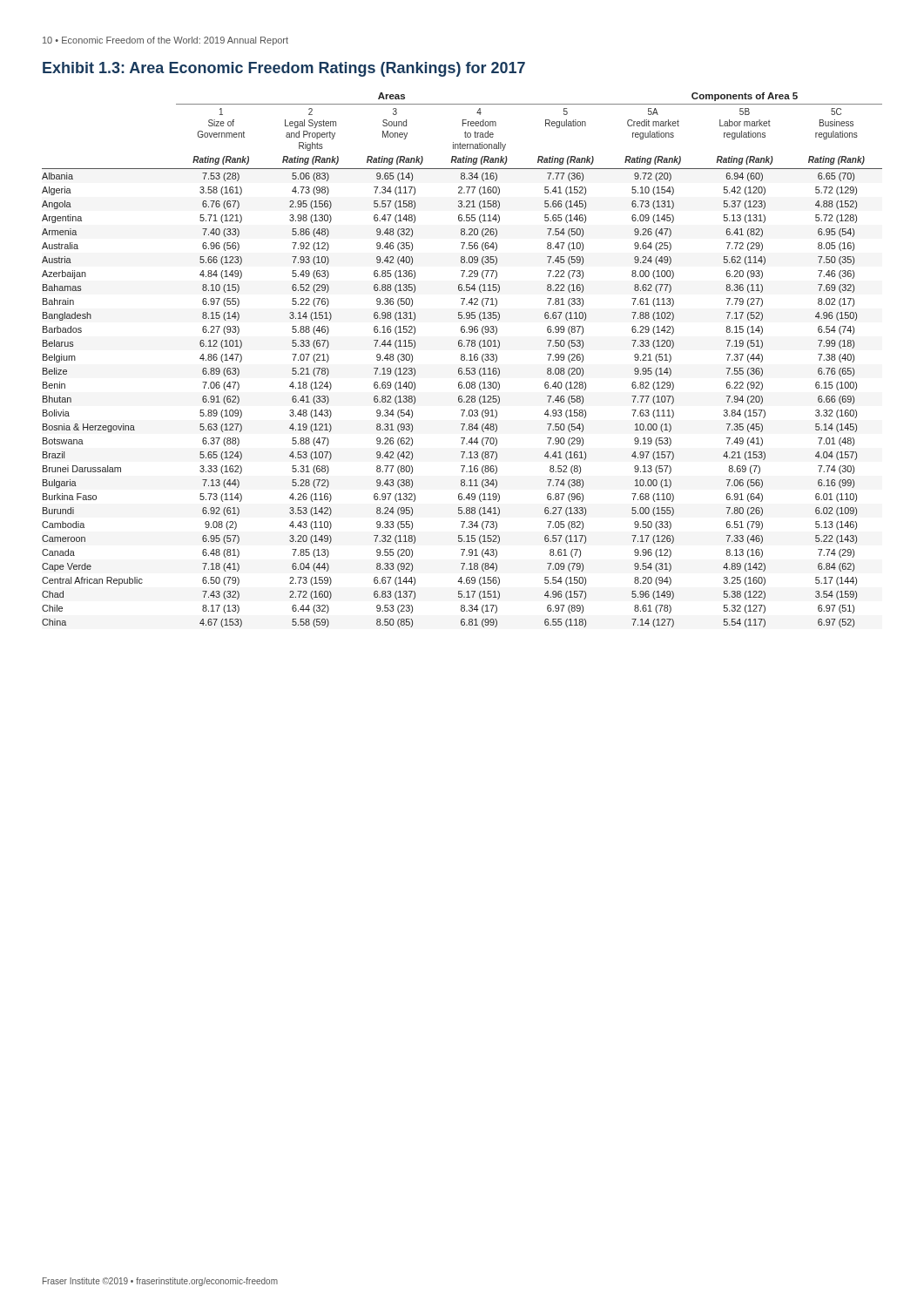Locate the title that opens with "Exhibit 1.3: Area Economic Freedom Ratings"
Image resolution: width=924 pixels, height=1307 pixels.
(284, 68)
